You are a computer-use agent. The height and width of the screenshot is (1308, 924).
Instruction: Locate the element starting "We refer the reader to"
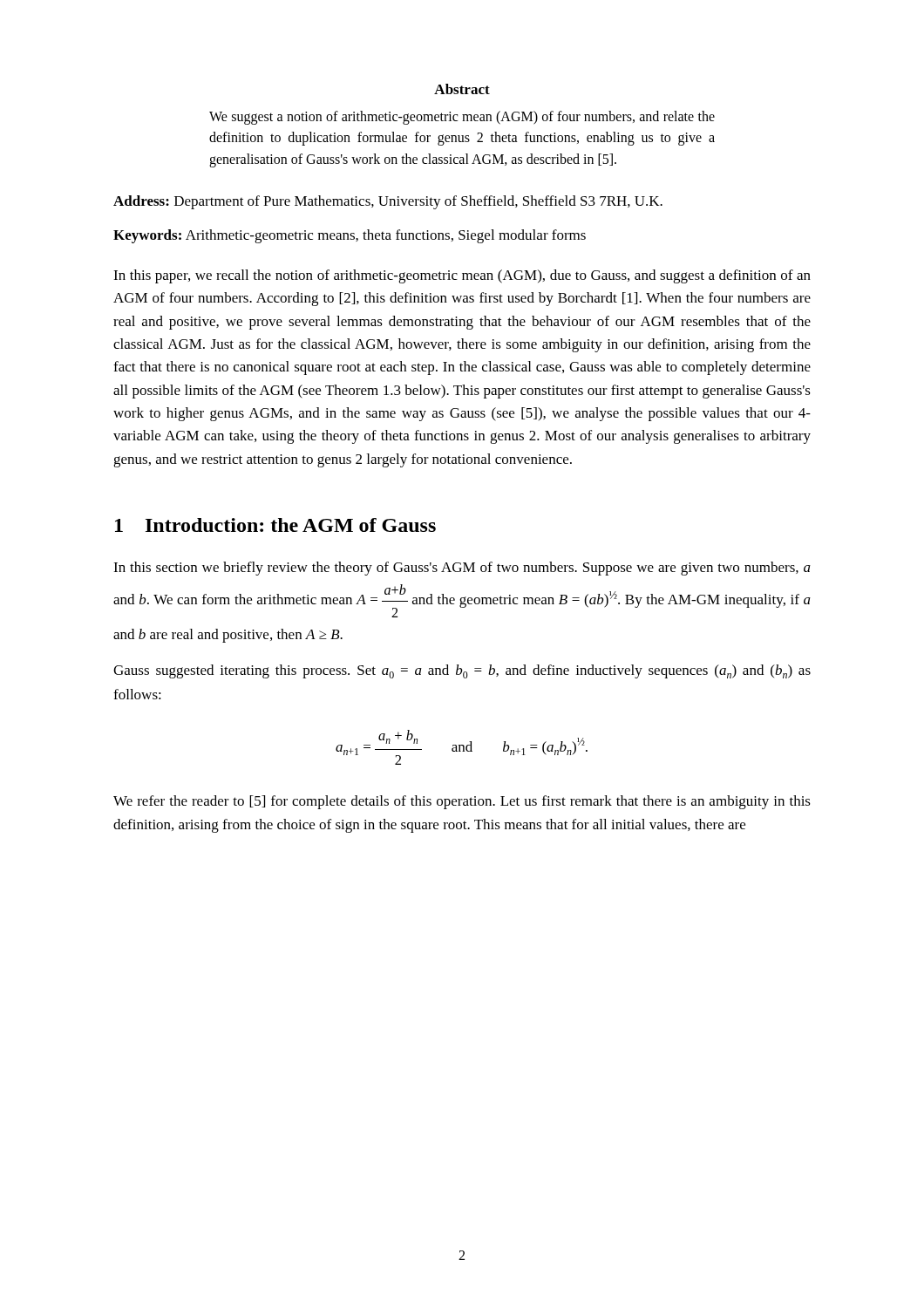pyautogui.click(x=462, y=813)
